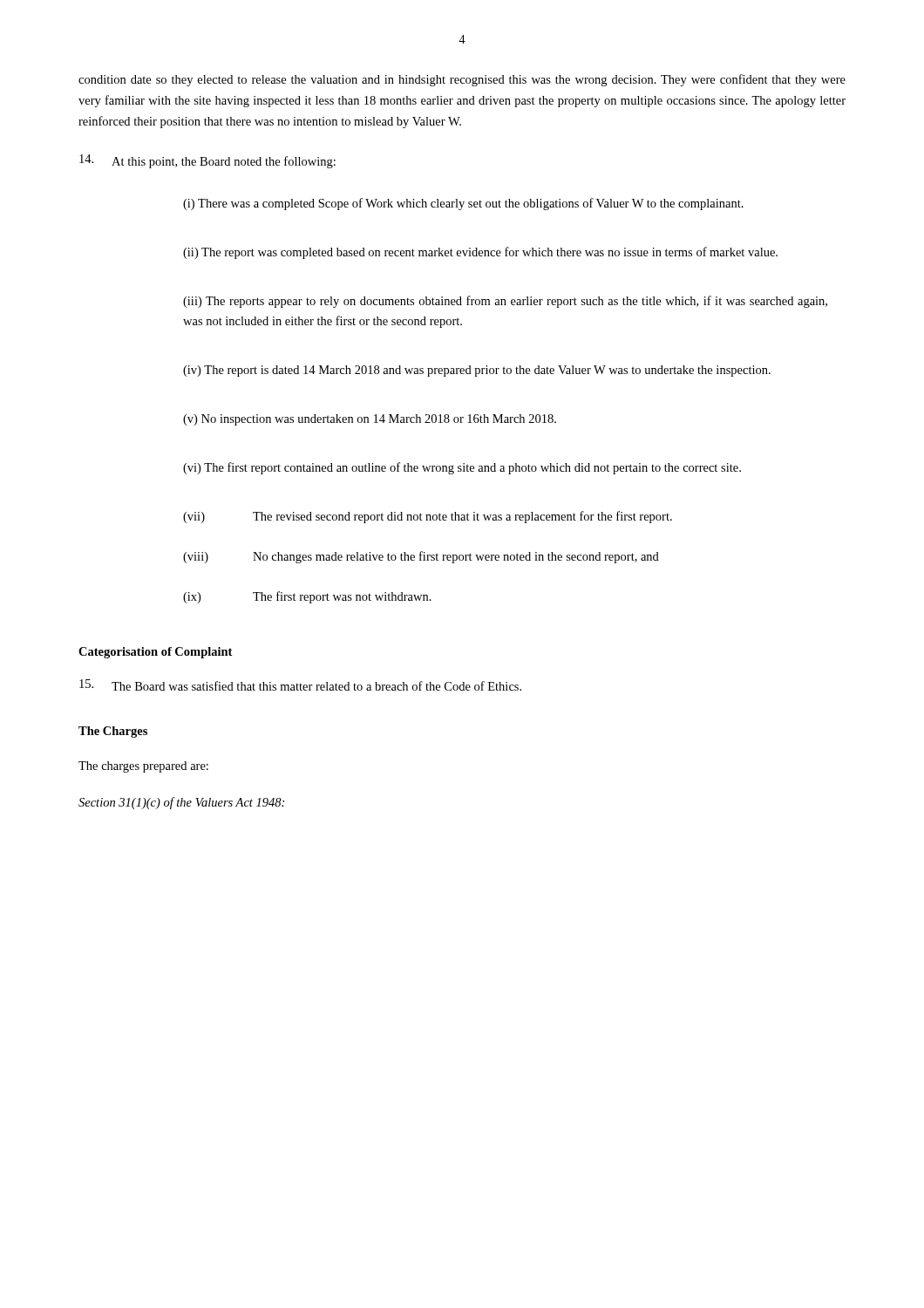Find the element starting "(viii) No changes made relative to"
The height and width of the screenshot is (1308, 924).
[506, 557]
